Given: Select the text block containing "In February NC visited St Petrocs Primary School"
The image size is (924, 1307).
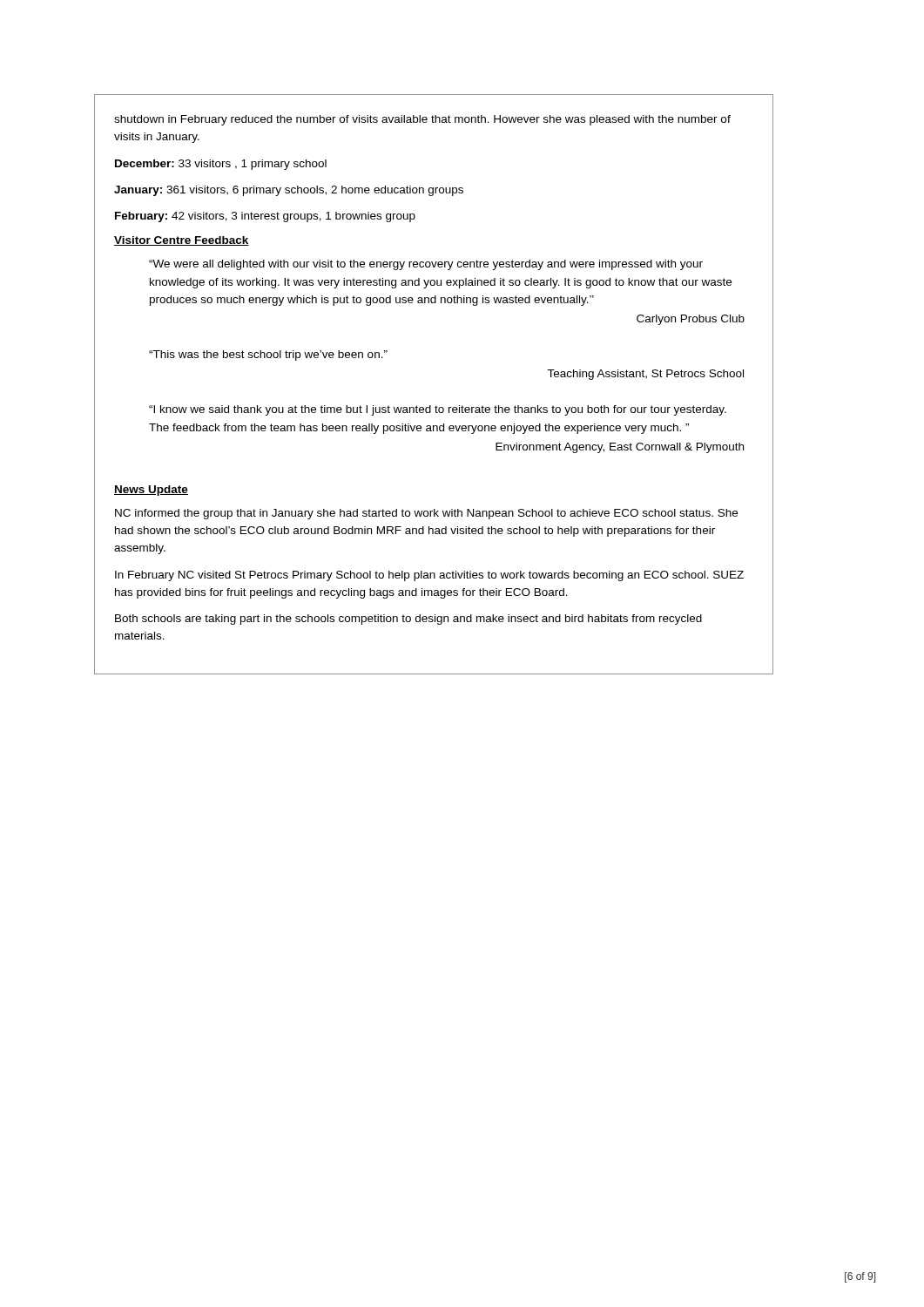Looking at the screenshot, I should (429, 583).
